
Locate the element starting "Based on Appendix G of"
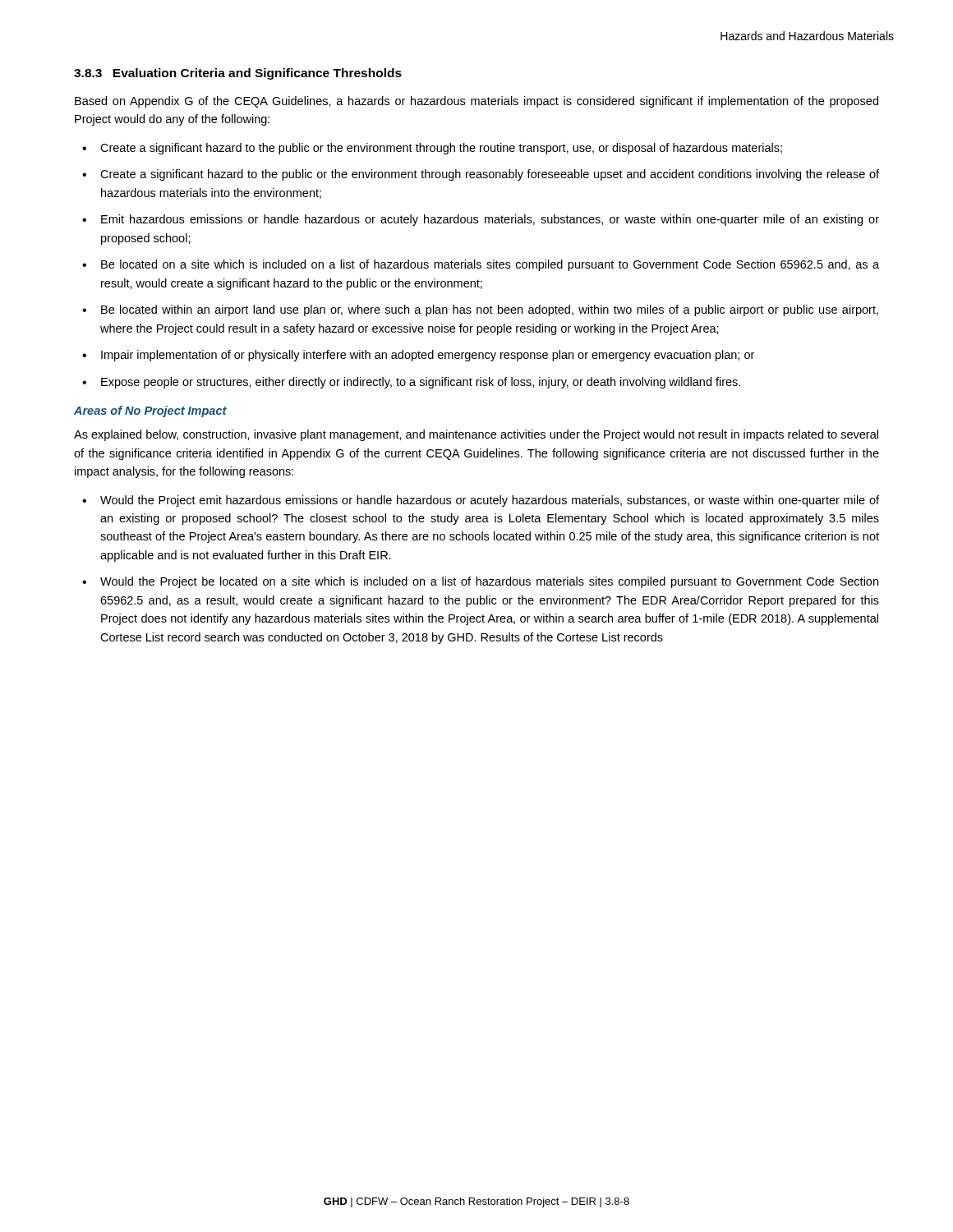pyautogui.click(x=476, y=110)
